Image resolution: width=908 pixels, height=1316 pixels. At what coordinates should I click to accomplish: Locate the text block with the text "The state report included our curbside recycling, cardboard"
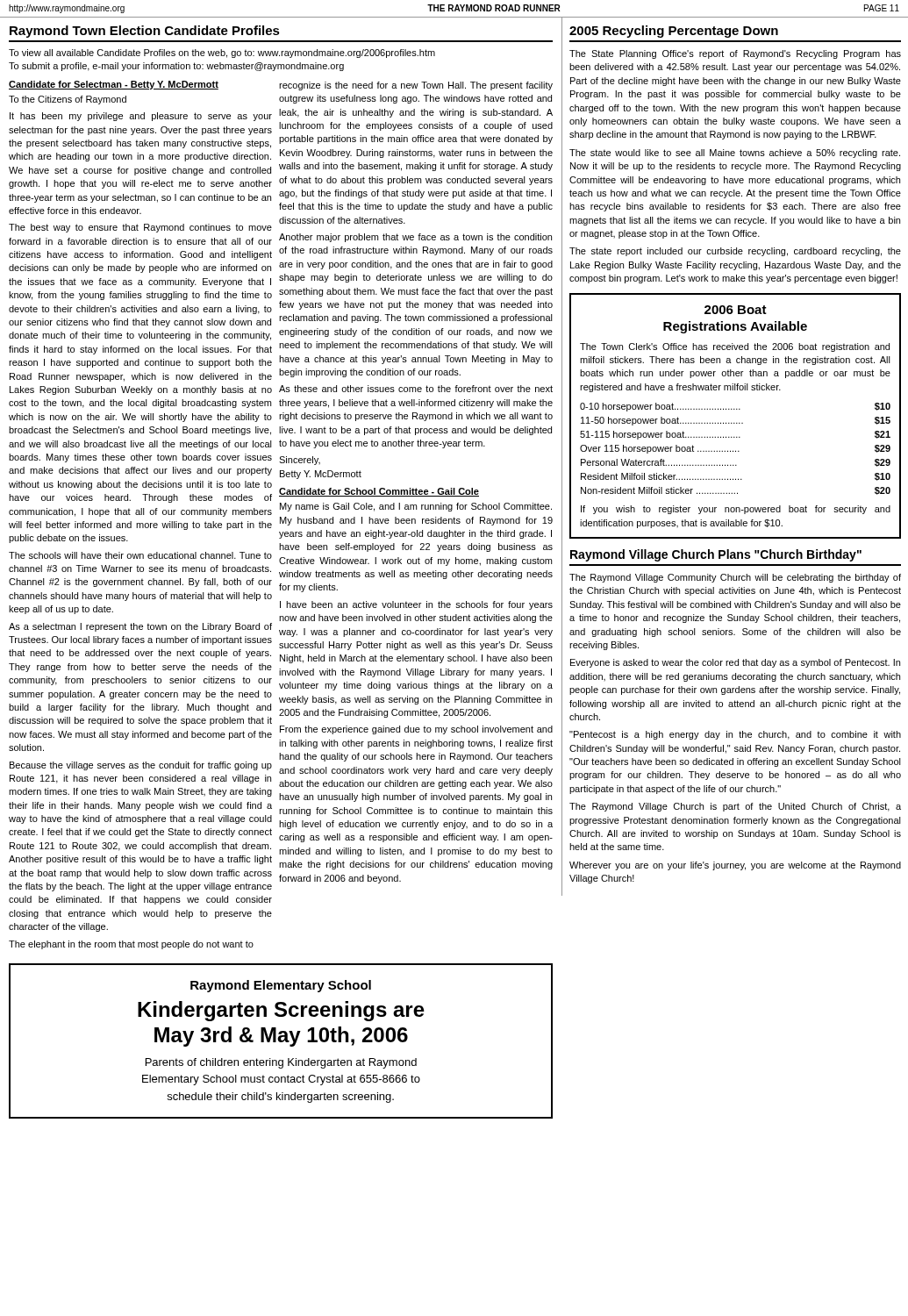pos(735,265)
